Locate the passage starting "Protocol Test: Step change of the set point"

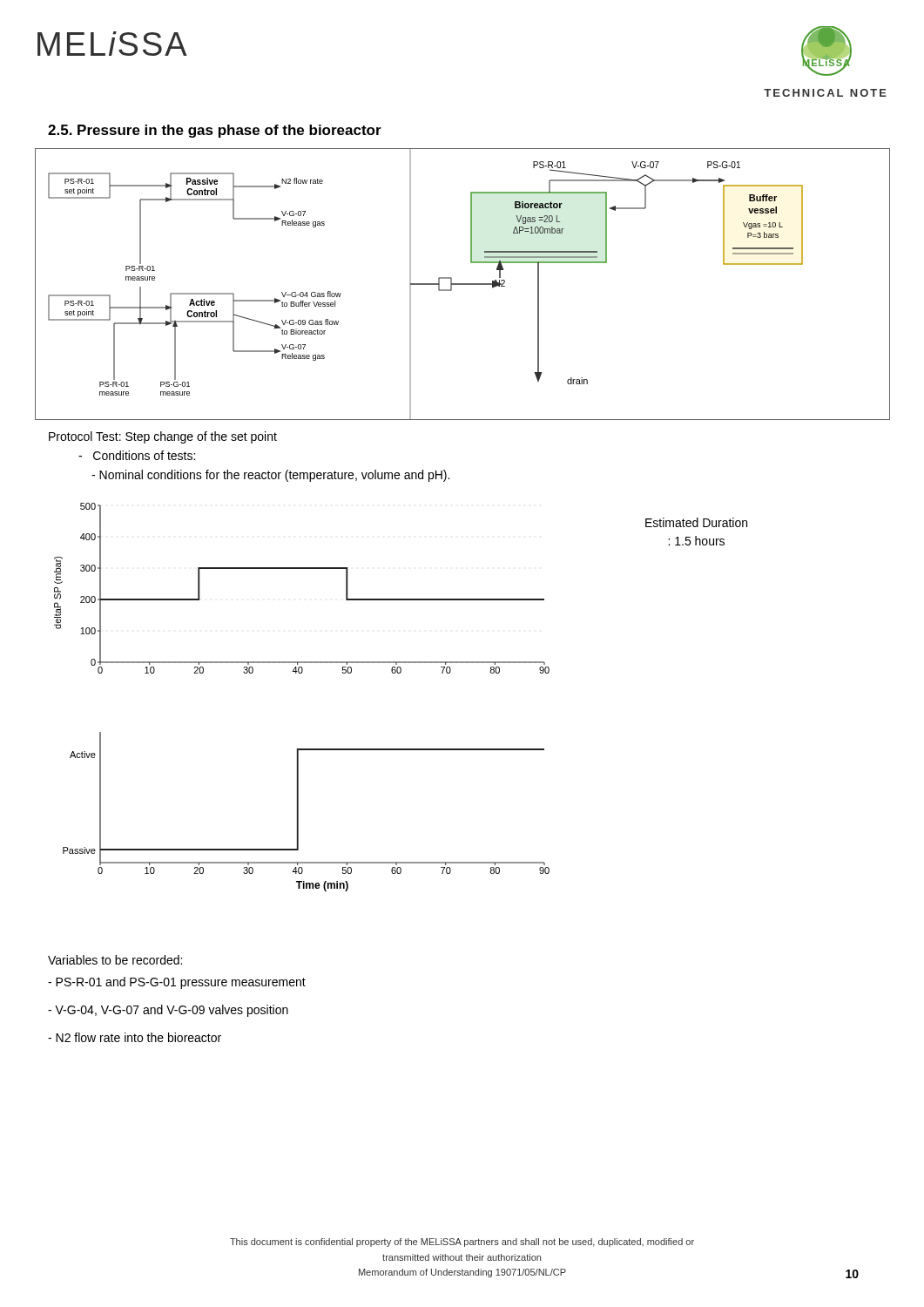pyautogui.click(x=162, y=437)
